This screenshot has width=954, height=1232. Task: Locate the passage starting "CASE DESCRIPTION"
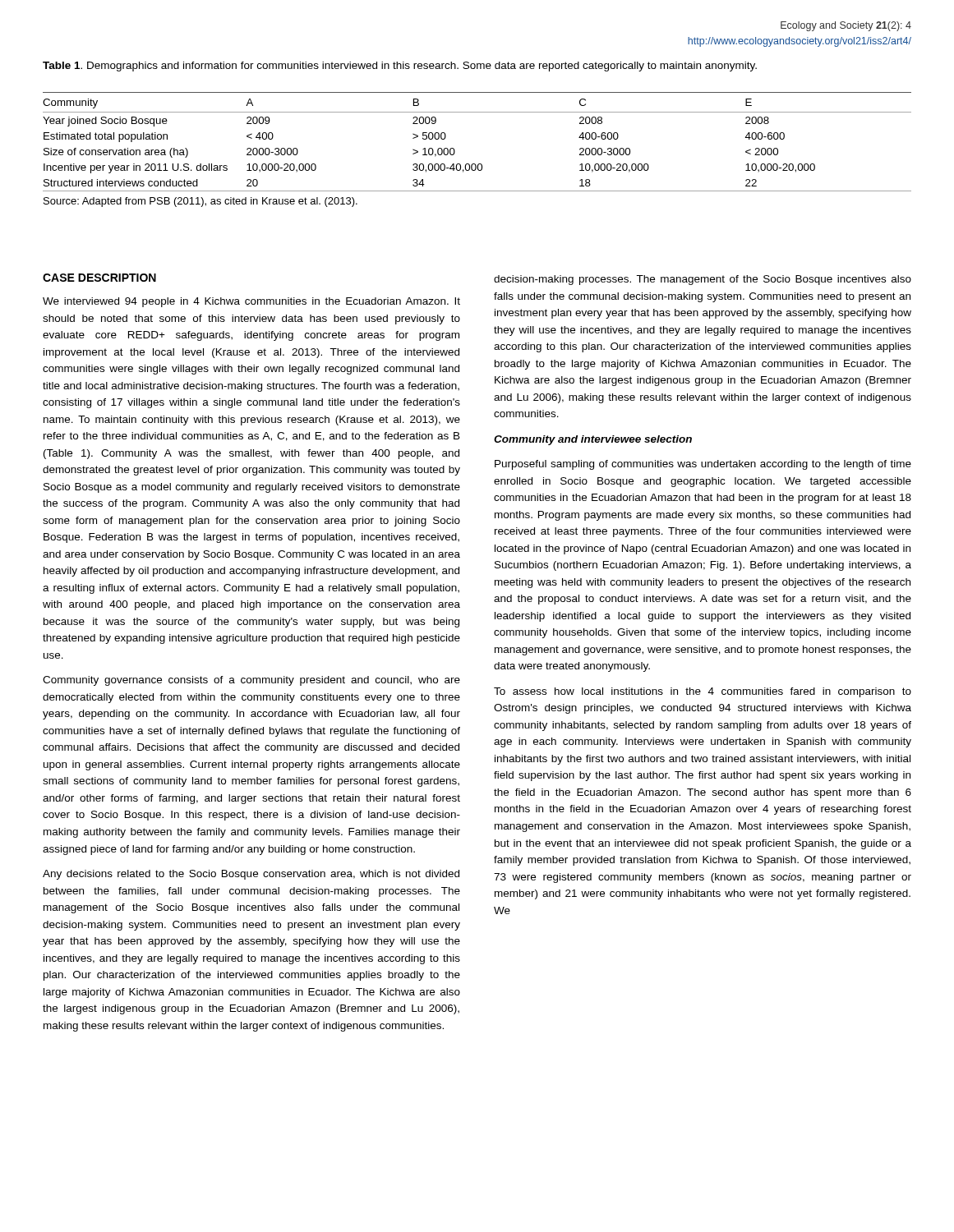[x=99, y=278]
